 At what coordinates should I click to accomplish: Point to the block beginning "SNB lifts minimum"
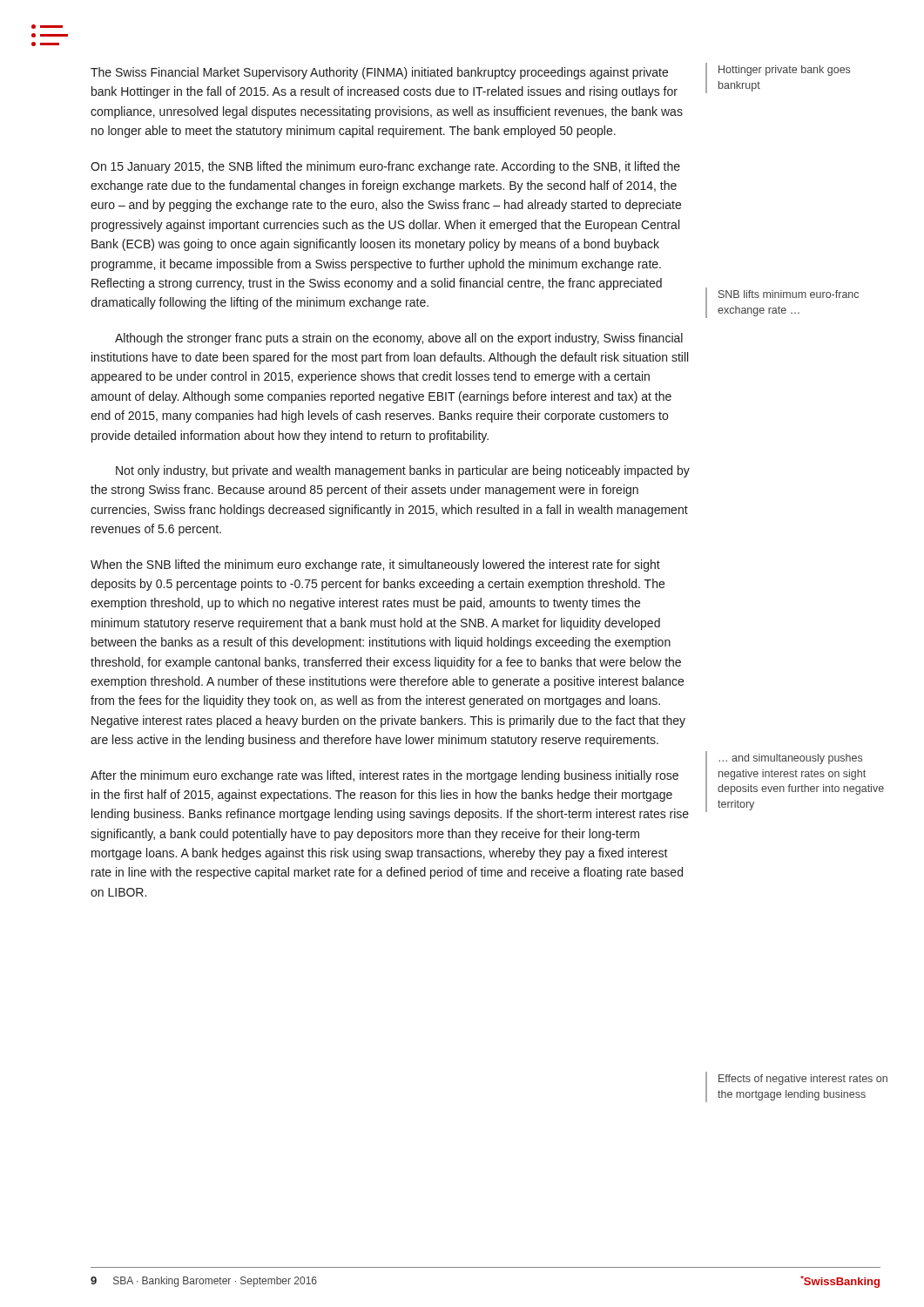click(788, 302)
